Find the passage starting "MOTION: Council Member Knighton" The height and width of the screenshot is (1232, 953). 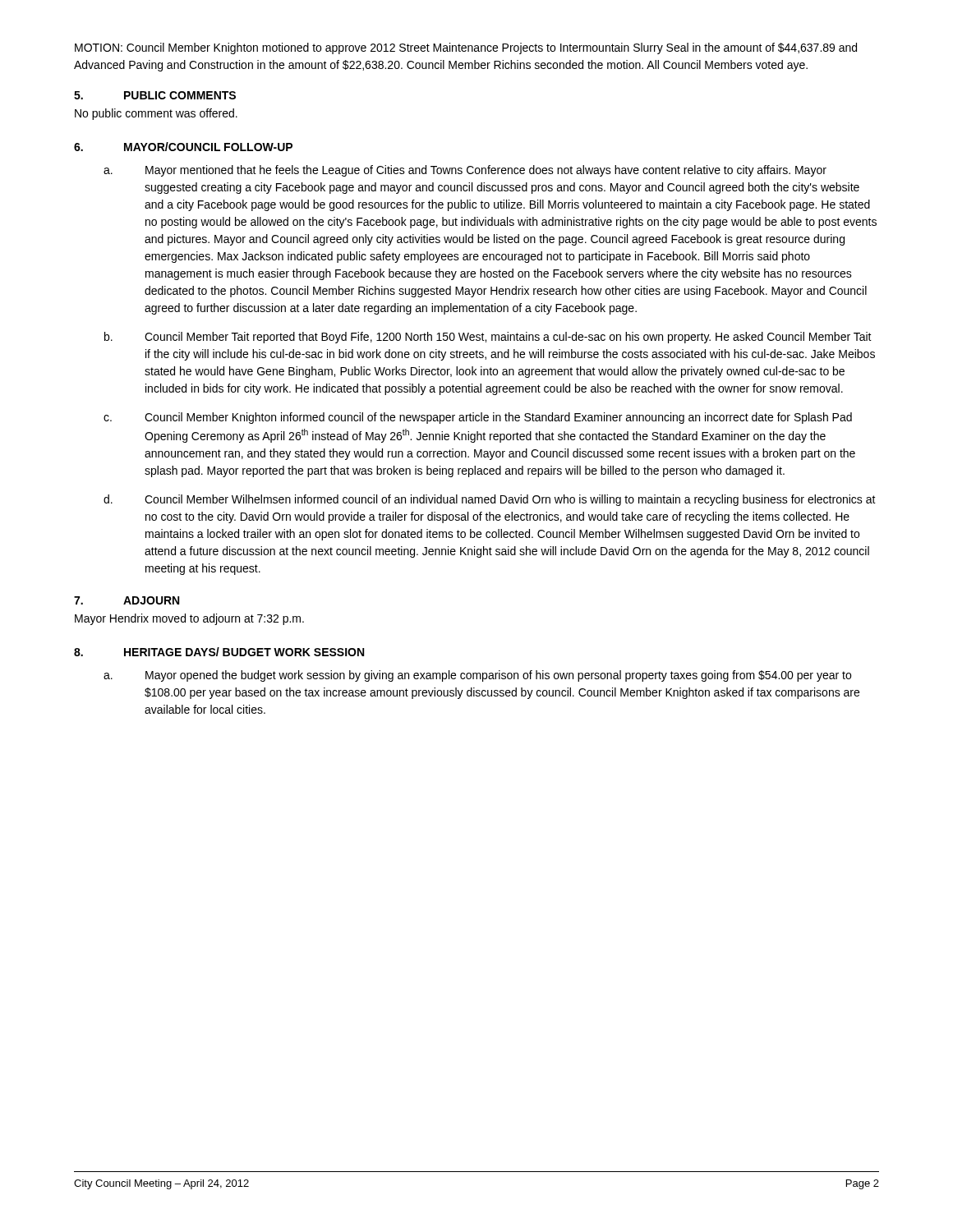466,56
